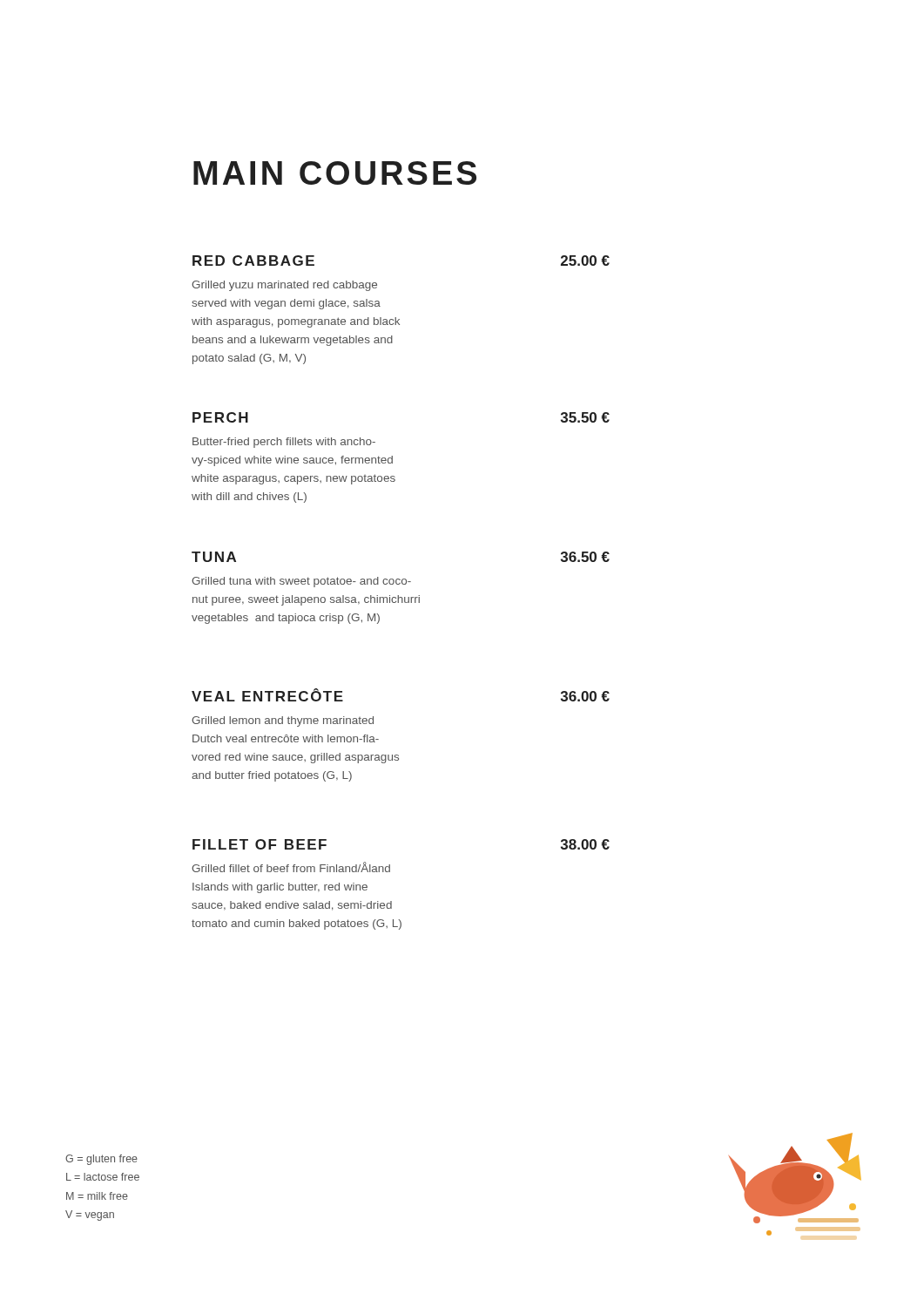The width and height of the screenshot is (924, 1307).
Task: Locate the block of text that opens with "Grilled fillet of"
Action: click(x=297, y=896)
